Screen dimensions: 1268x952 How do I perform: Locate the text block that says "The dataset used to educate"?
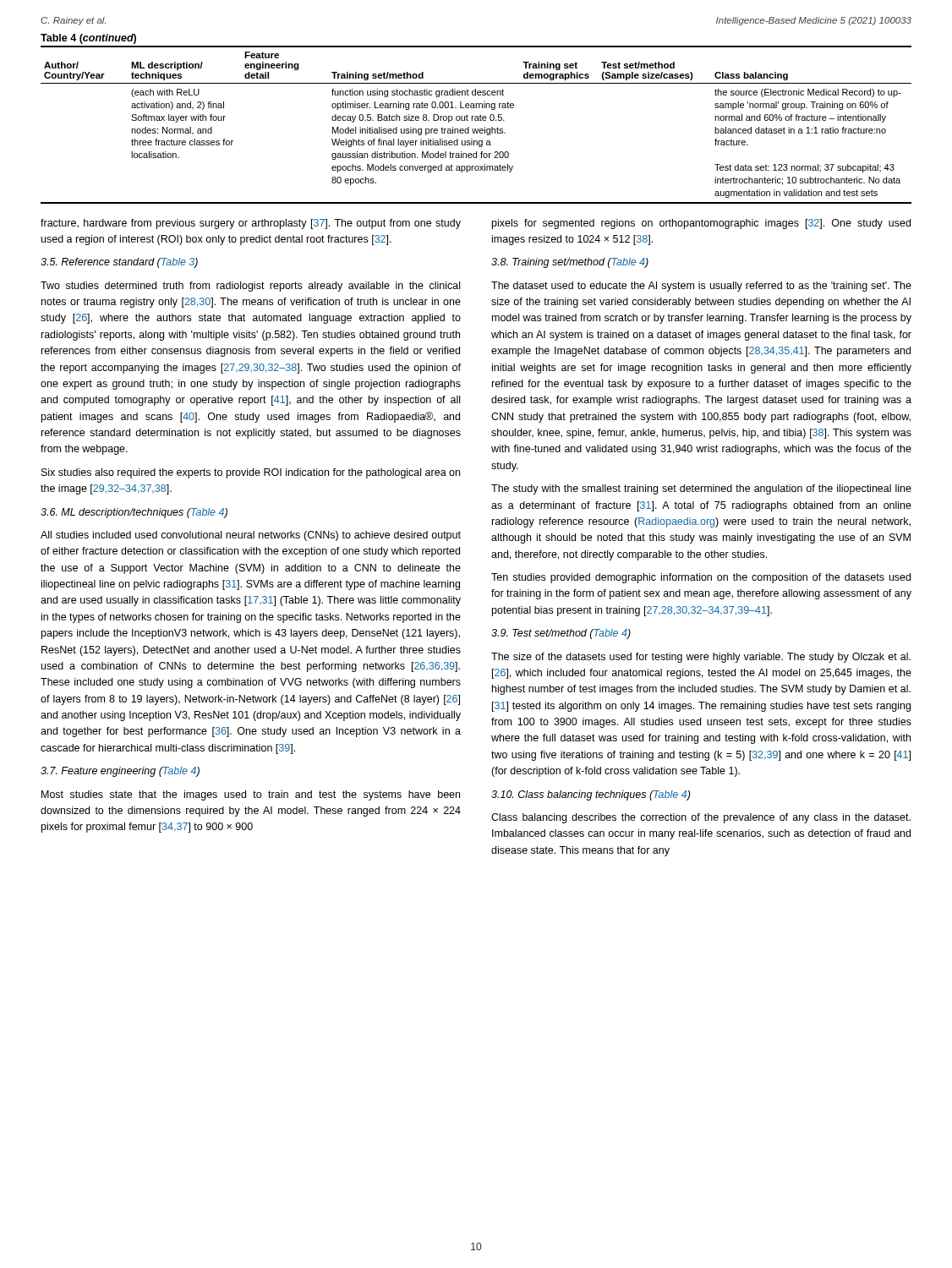(x=701, y=448)
